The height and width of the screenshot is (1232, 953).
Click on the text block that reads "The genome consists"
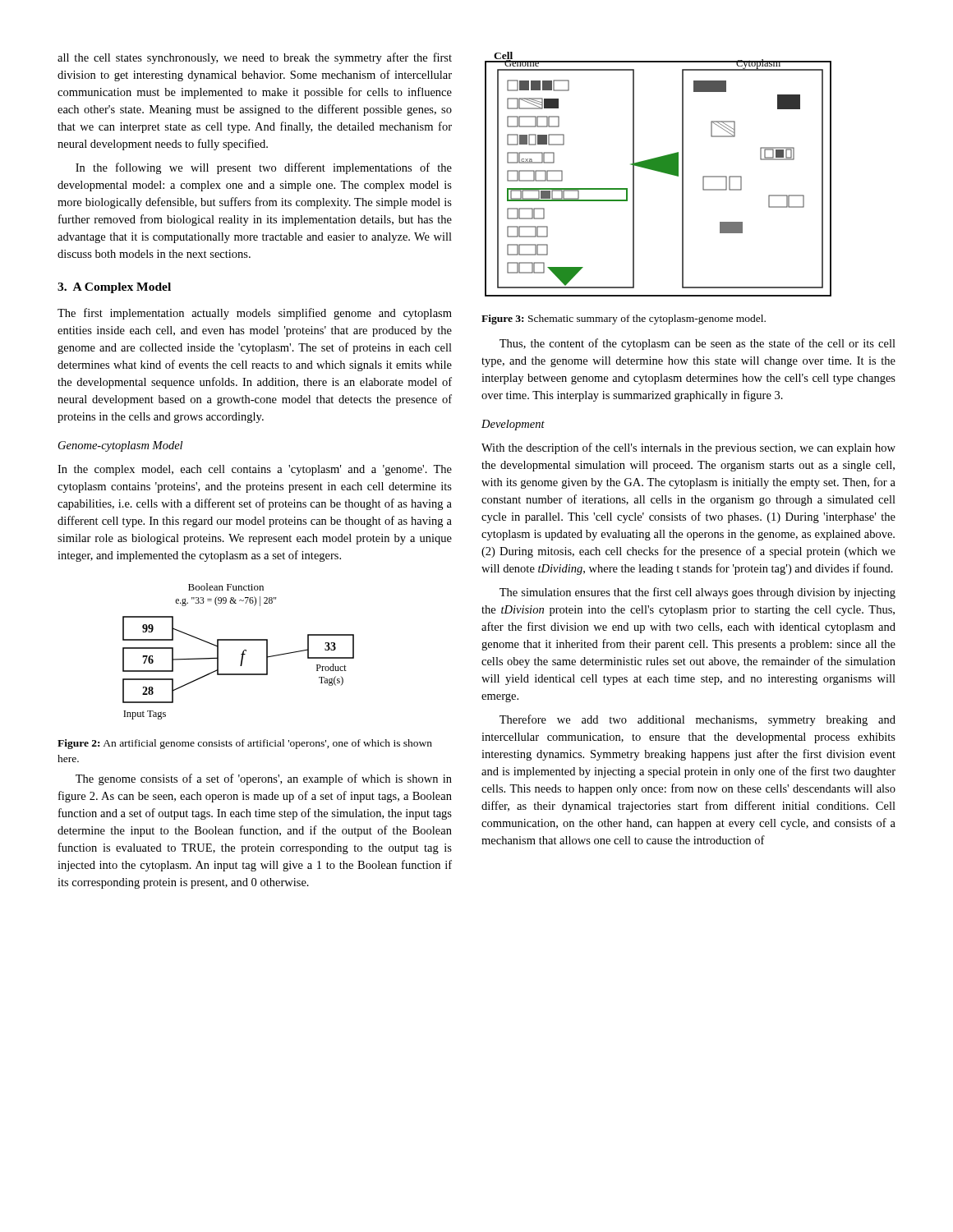[255, 831]
